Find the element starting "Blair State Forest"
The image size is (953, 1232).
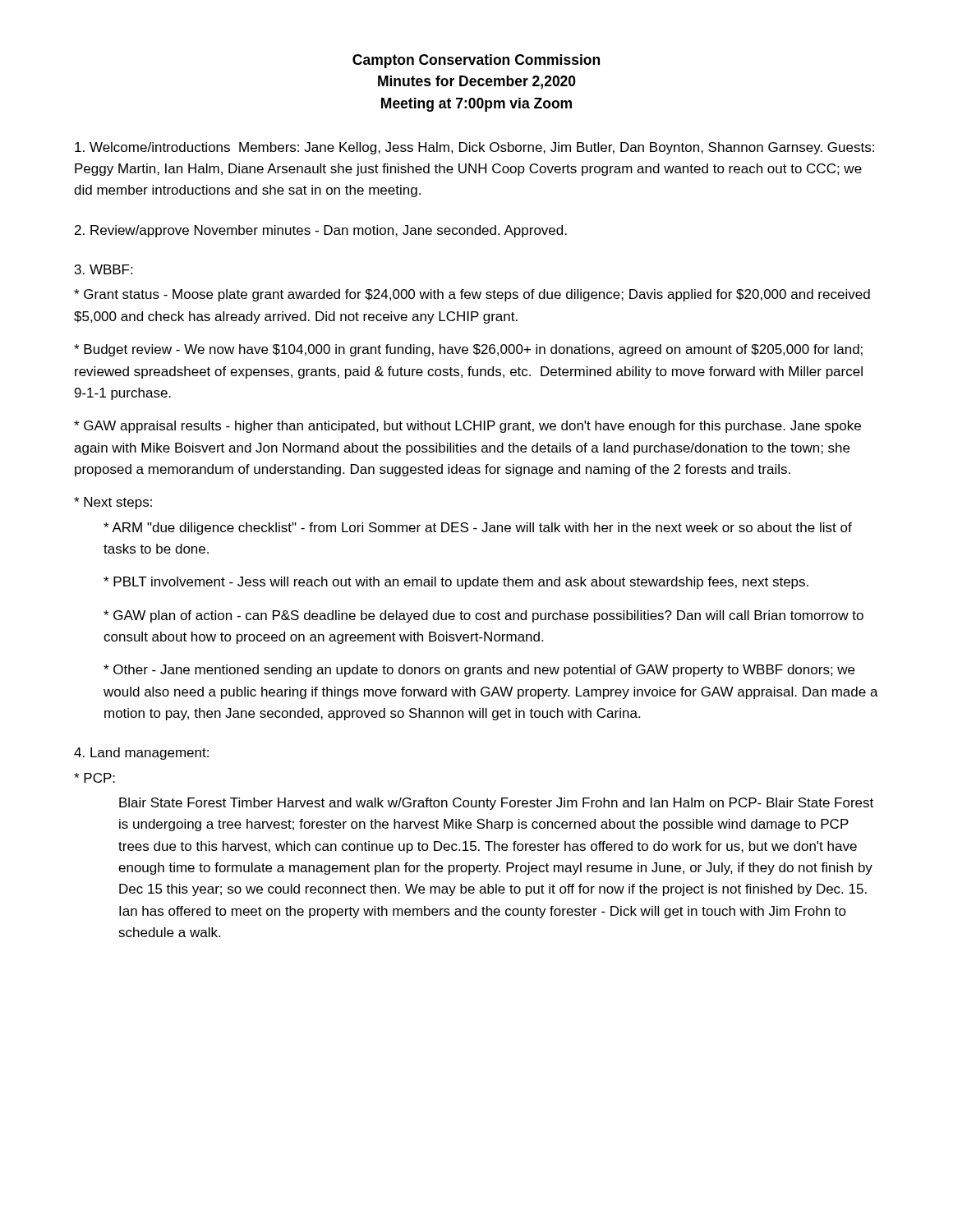point(496,868)
